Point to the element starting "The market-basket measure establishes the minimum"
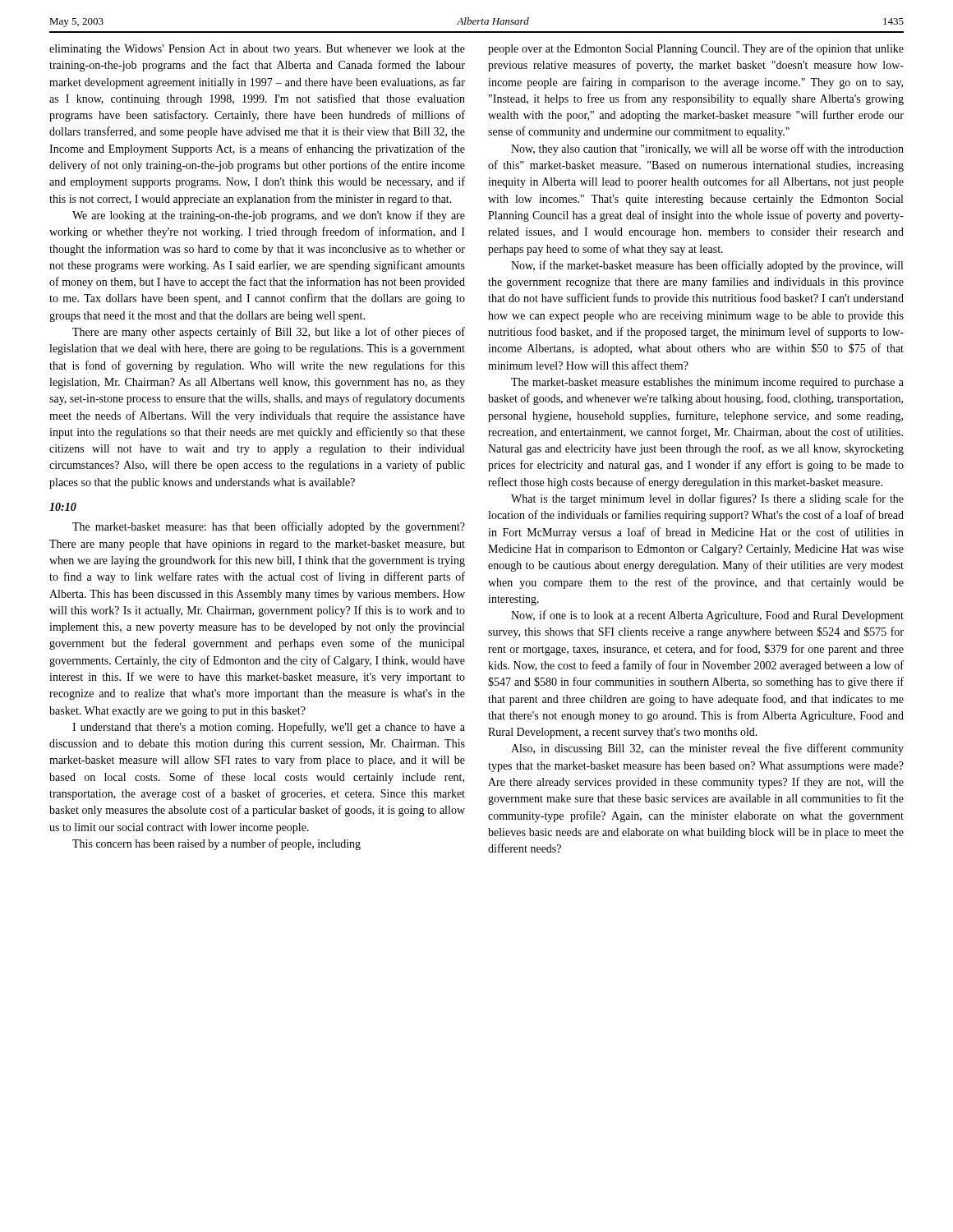953x1232 pixels. 696,433
